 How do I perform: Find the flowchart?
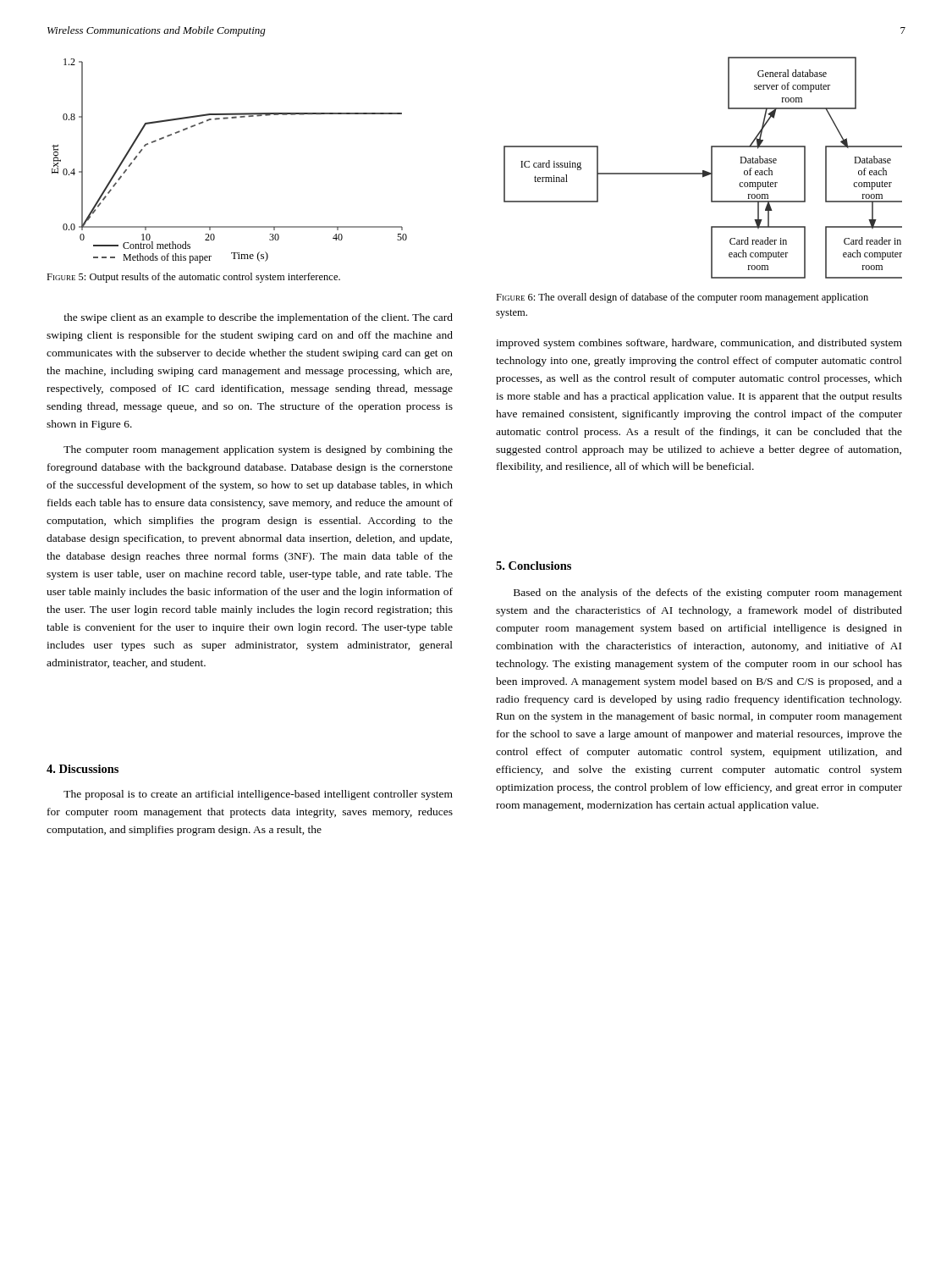(x=699, y=168)
